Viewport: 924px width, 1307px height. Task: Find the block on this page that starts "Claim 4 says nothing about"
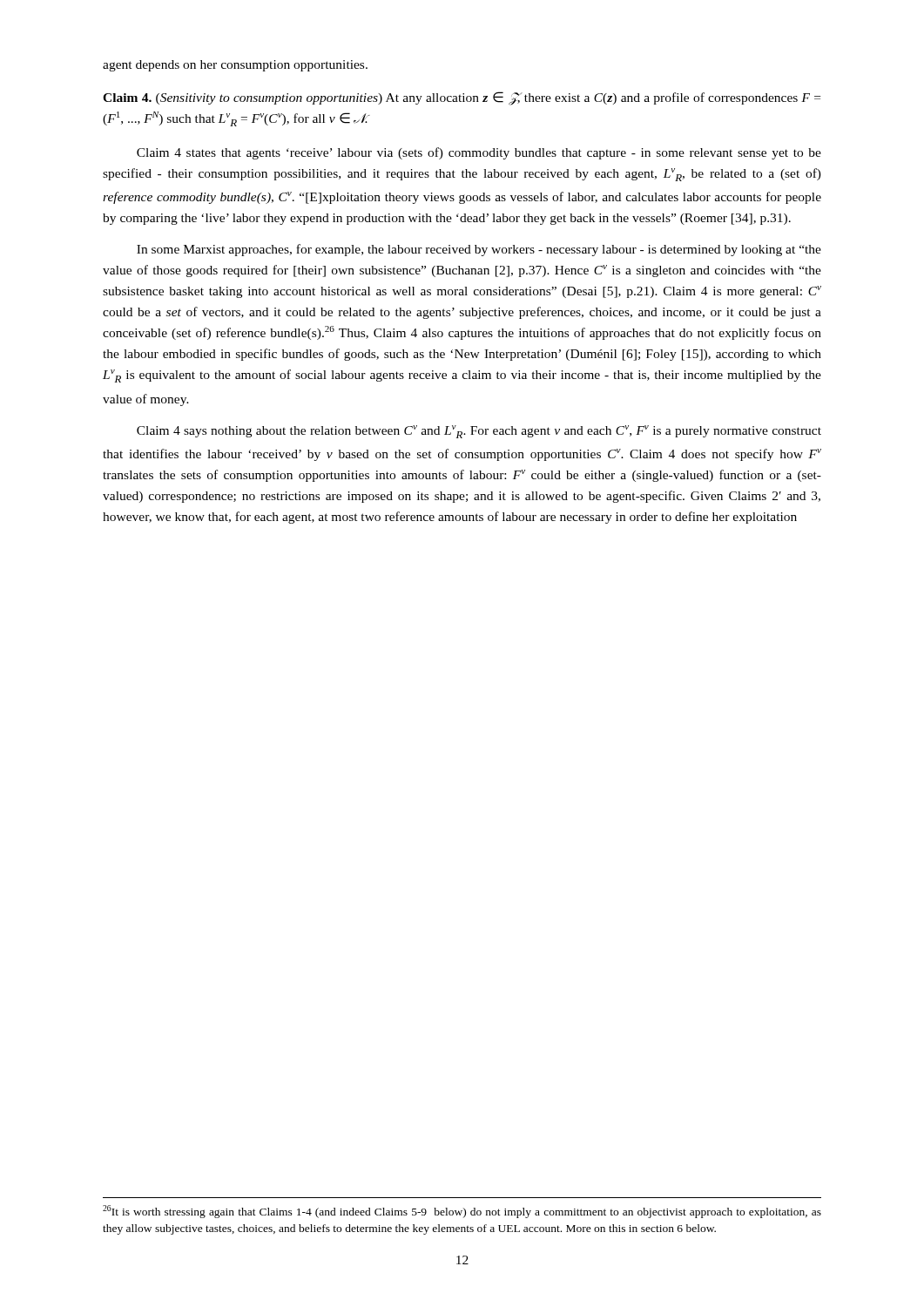462,473
